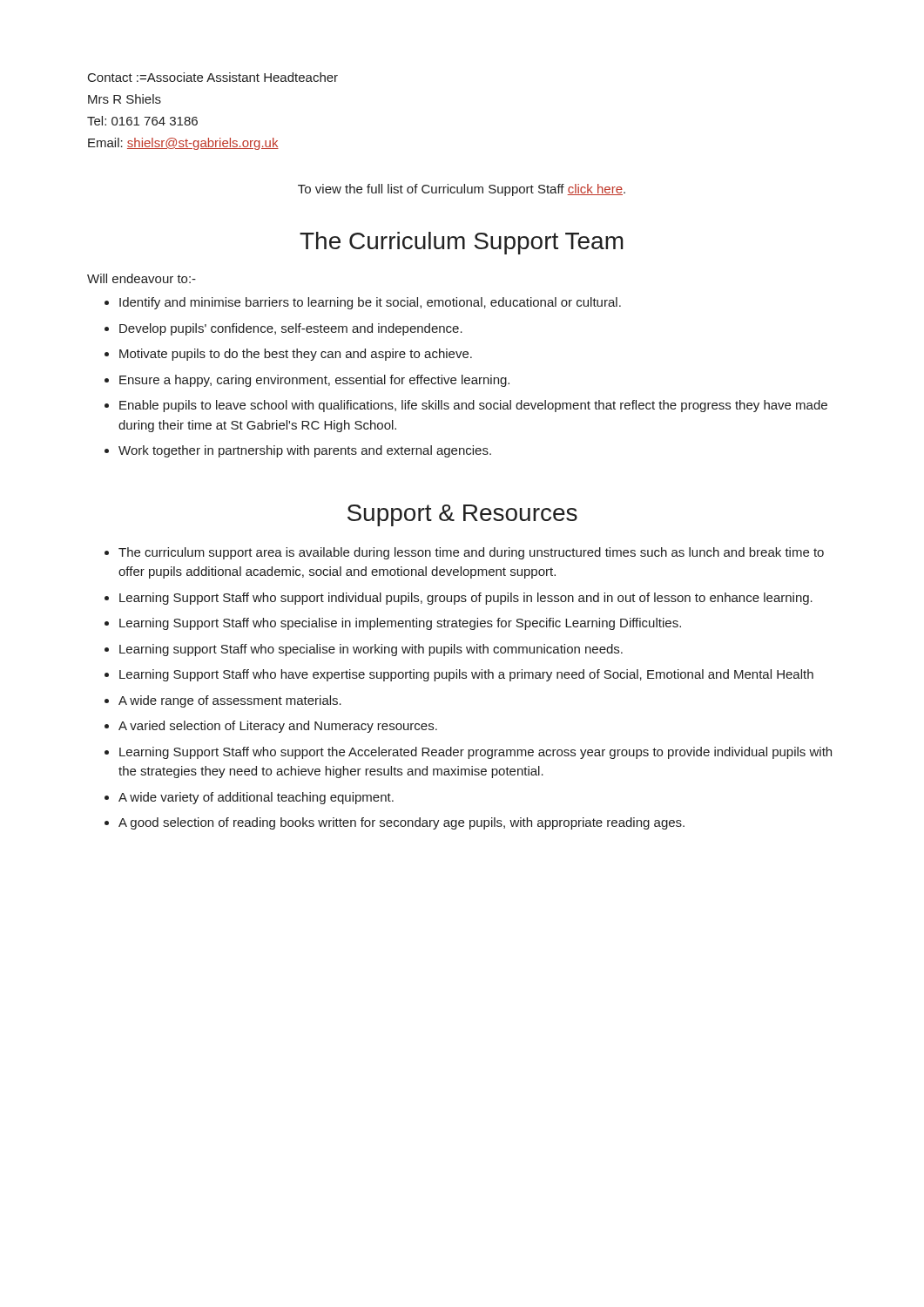Navigate to the text block starting "Enable pupils to"
The height and width of the screenshot is (1307, 924).
coord(473,415)
